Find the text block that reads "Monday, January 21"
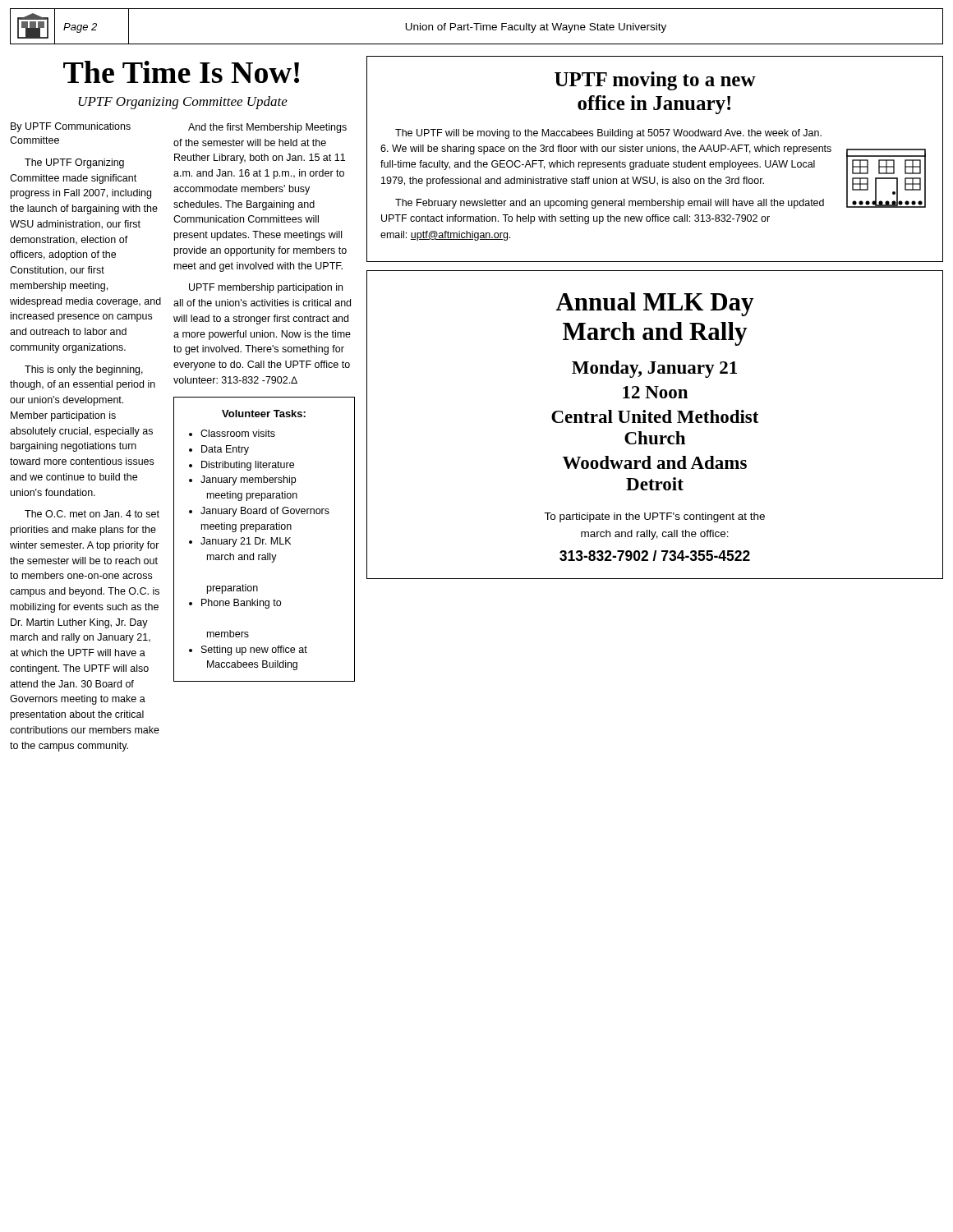953x1232 pixels. pyautogui.click(x=655, y=427)
